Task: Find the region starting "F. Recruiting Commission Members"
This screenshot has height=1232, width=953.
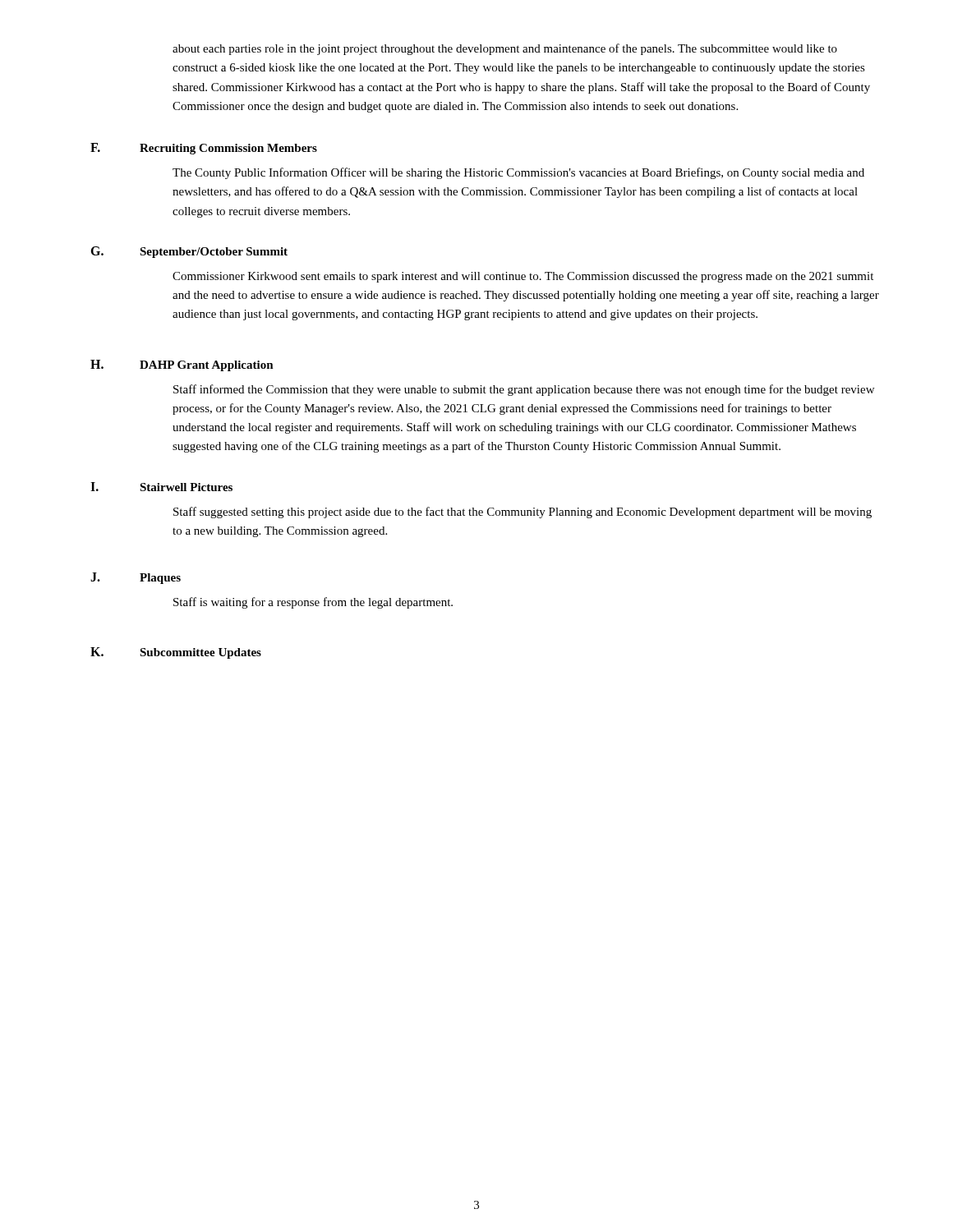Action: [204, 148]
